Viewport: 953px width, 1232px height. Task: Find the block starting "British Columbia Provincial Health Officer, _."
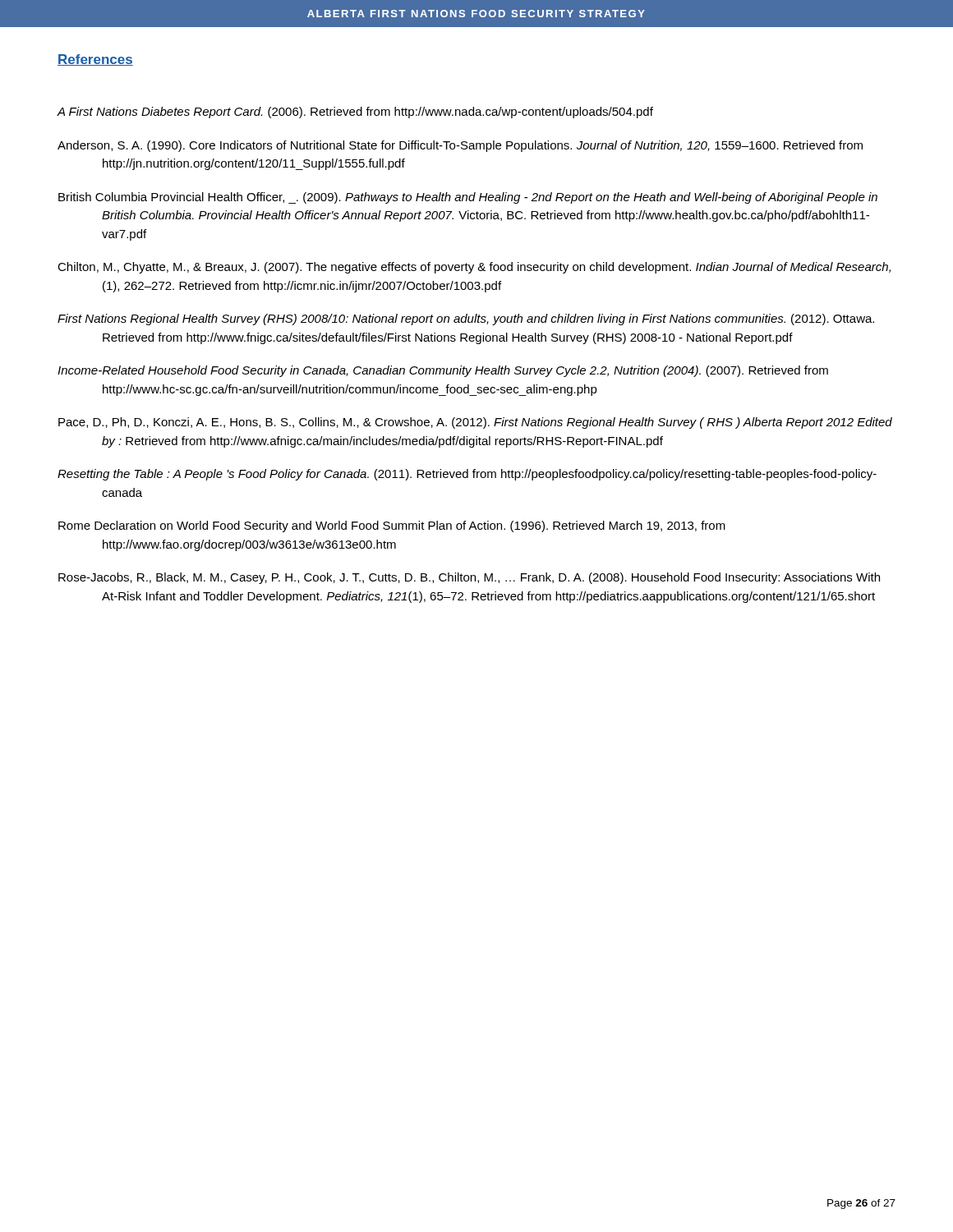tap(468, 215)
